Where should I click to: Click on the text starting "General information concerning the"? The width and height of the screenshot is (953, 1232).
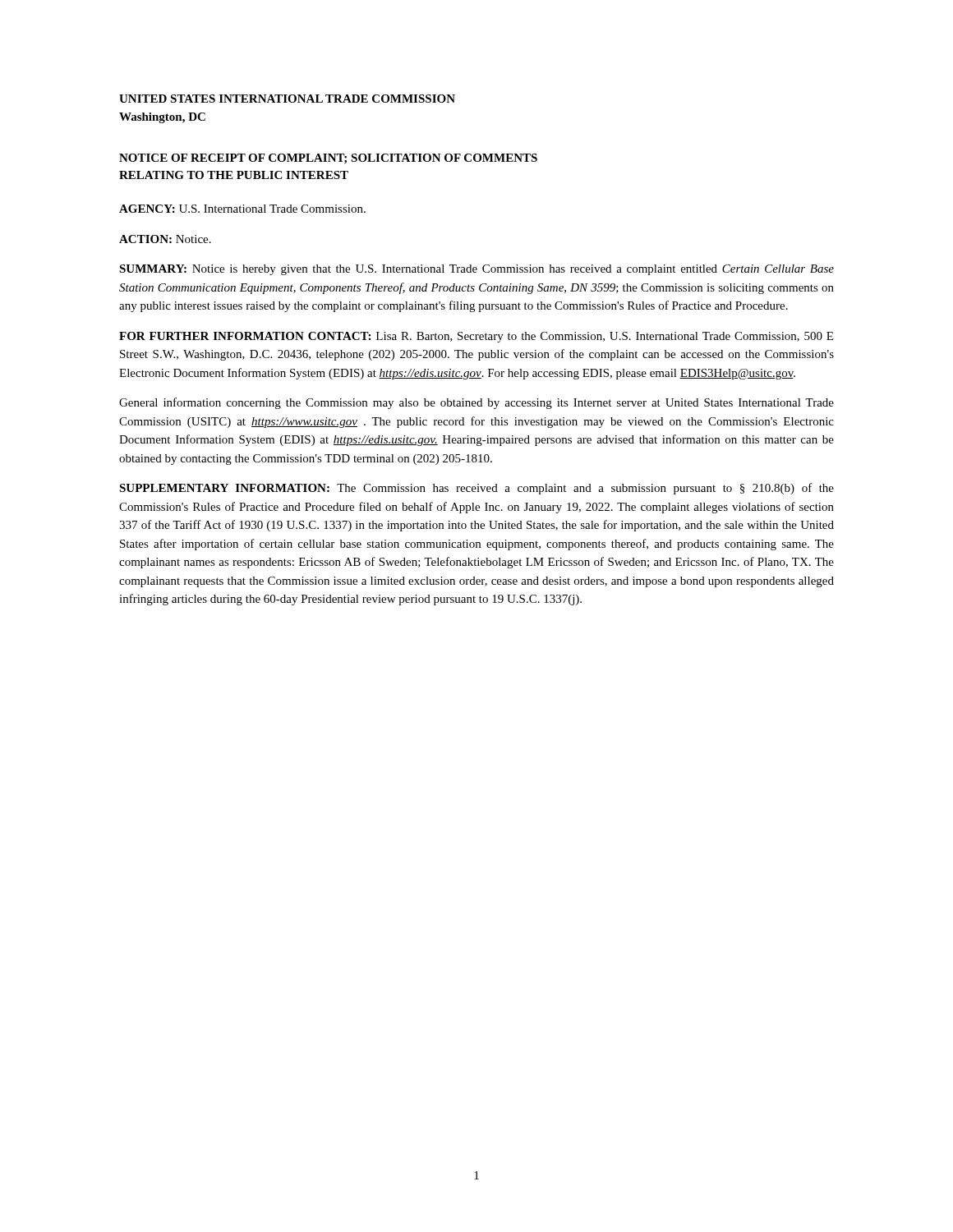click(x=476, y=430)
